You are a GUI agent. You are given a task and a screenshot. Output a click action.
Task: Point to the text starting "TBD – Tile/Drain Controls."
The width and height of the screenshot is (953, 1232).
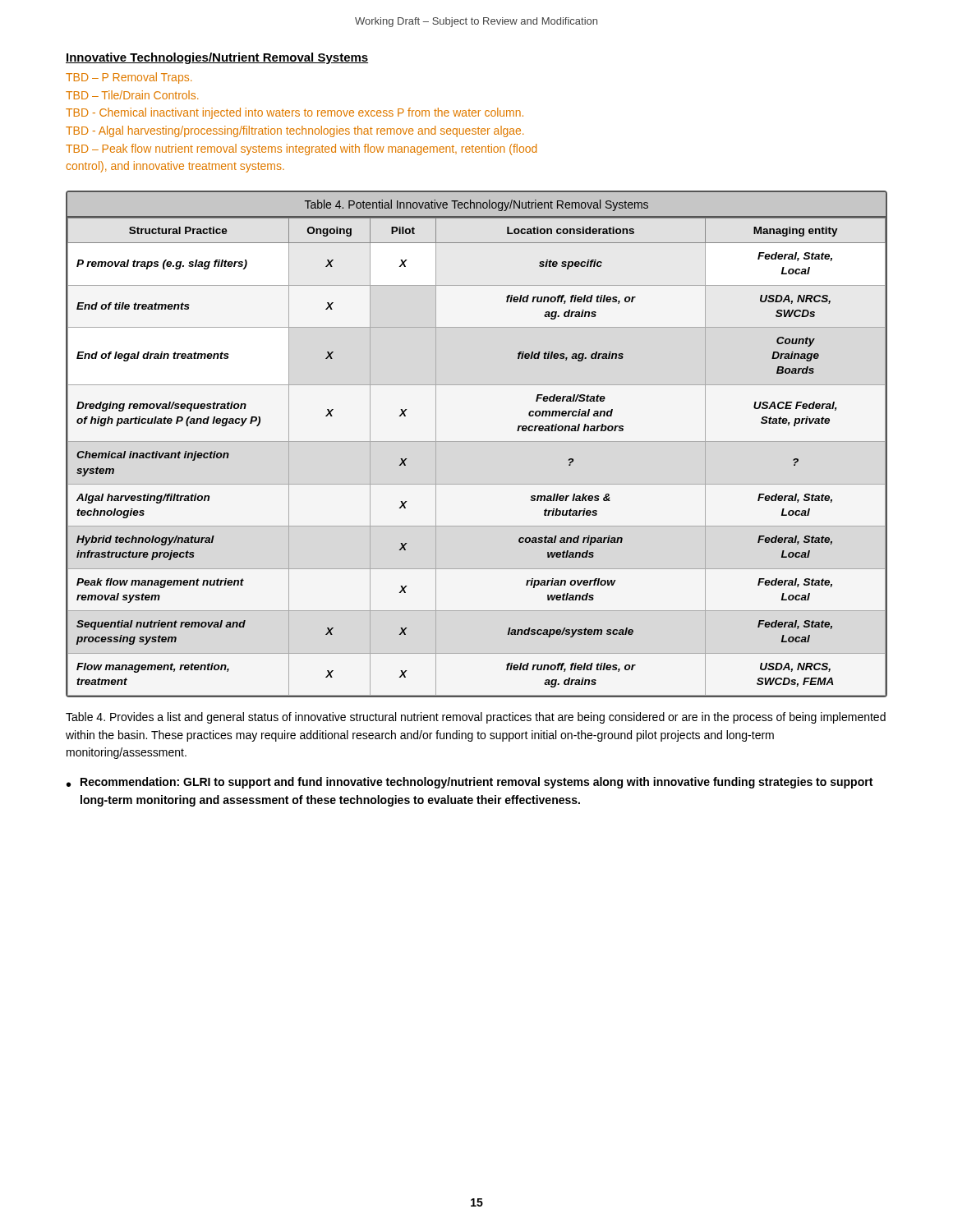(133, 95)
